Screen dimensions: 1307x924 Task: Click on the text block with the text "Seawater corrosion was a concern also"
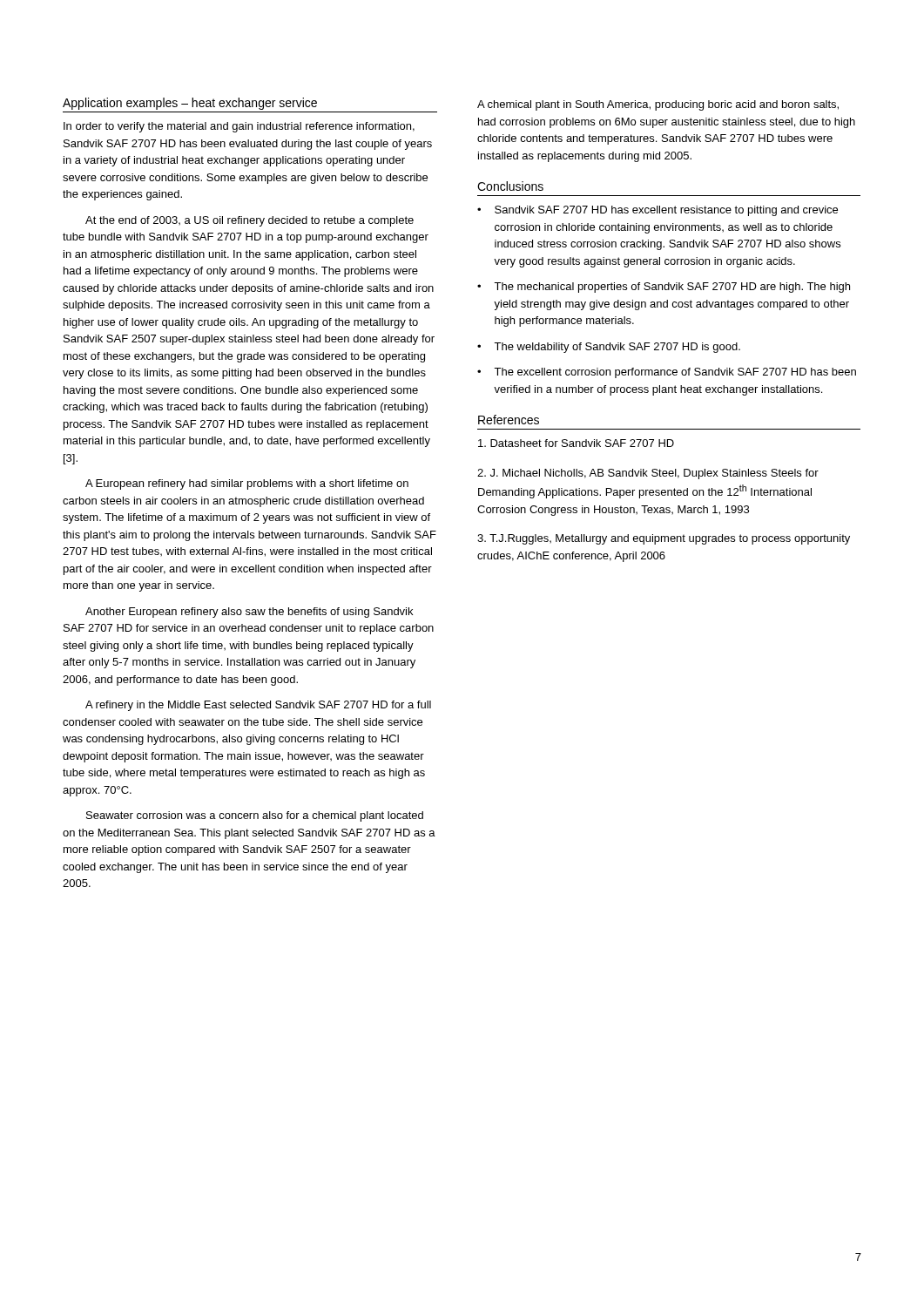[x=250, y=849]
